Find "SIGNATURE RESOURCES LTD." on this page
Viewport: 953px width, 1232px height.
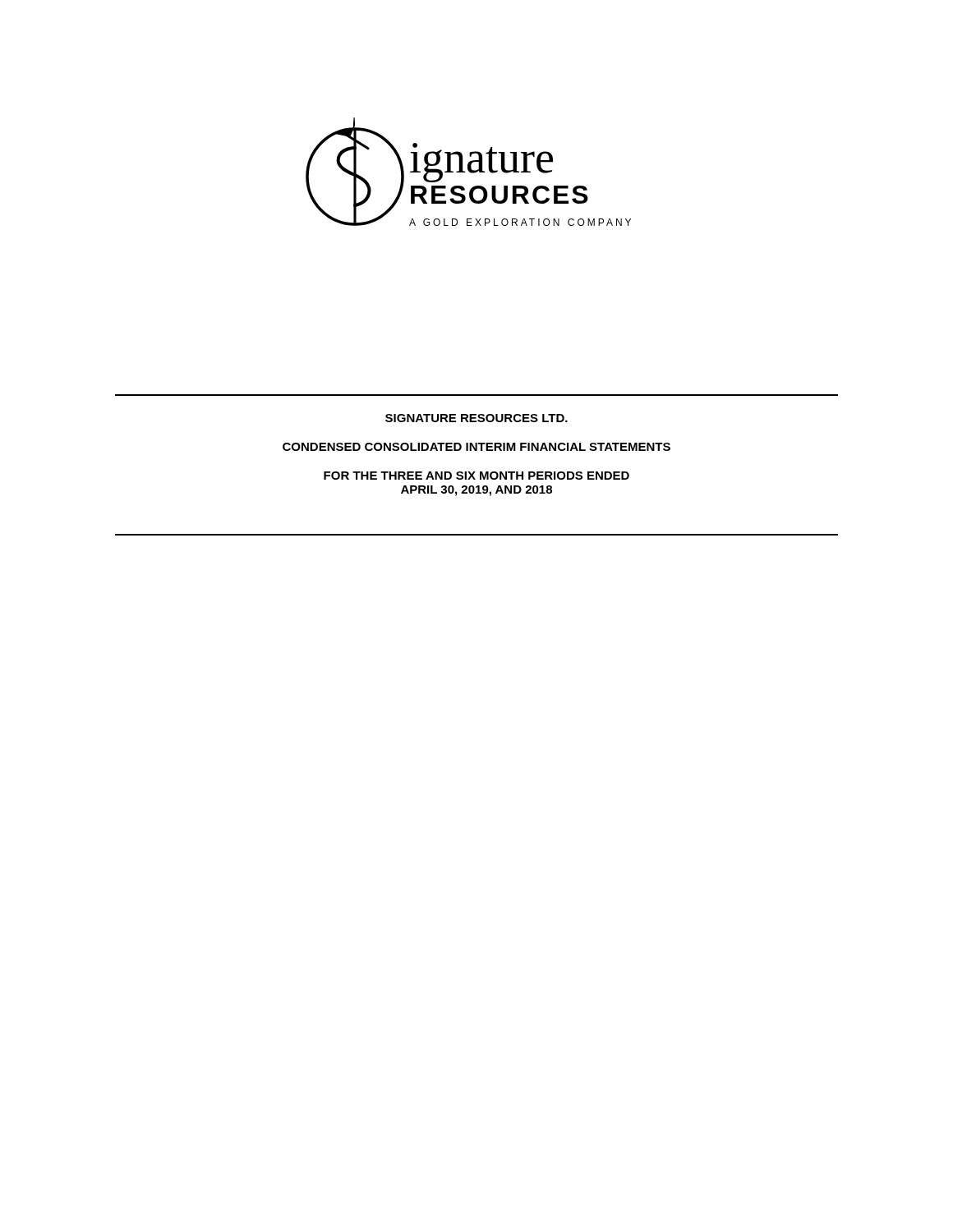point(476,418)
